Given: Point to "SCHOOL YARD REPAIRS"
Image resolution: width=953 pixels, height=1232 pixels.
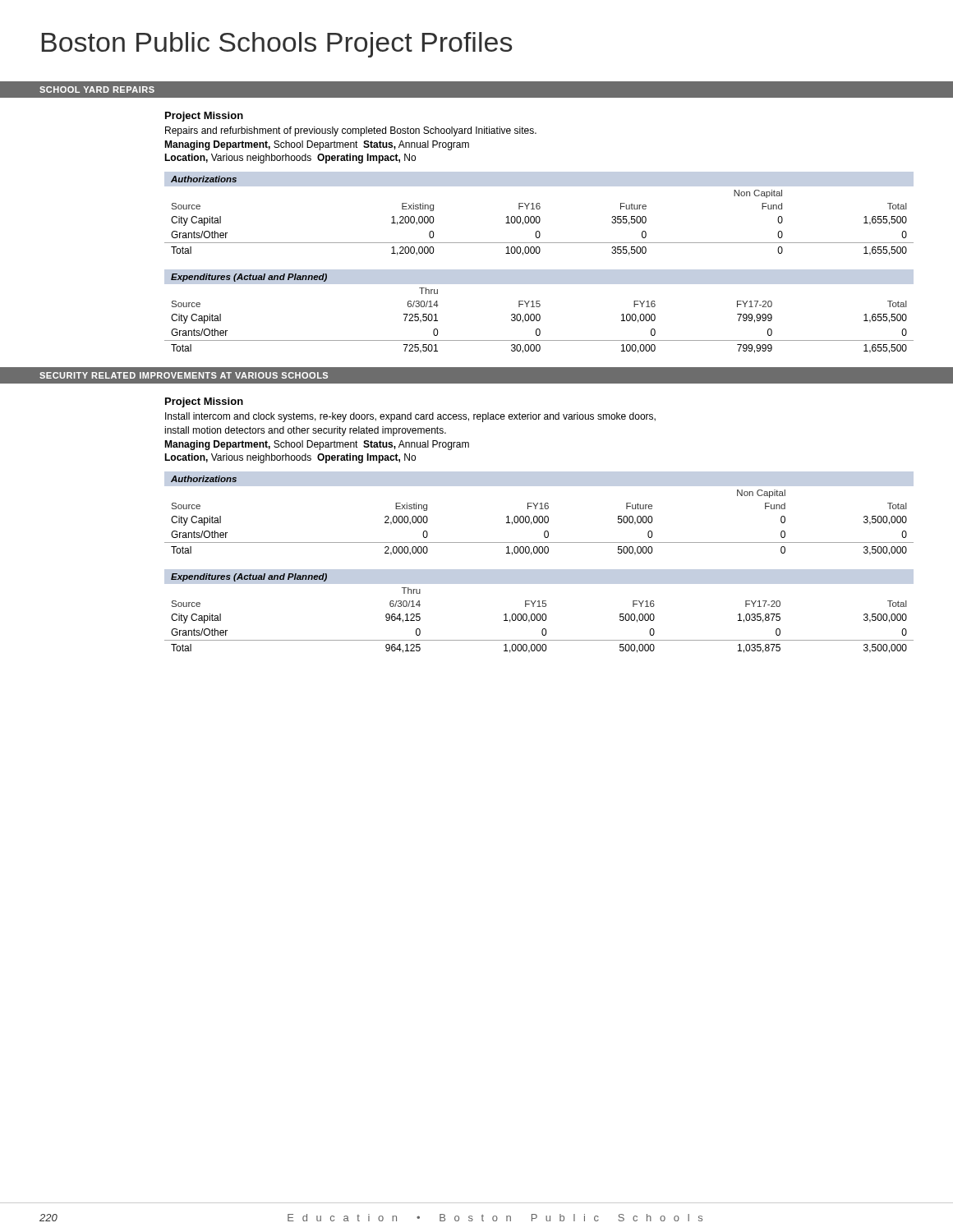Looking at the screenshot, I should [x=97, y=90].
